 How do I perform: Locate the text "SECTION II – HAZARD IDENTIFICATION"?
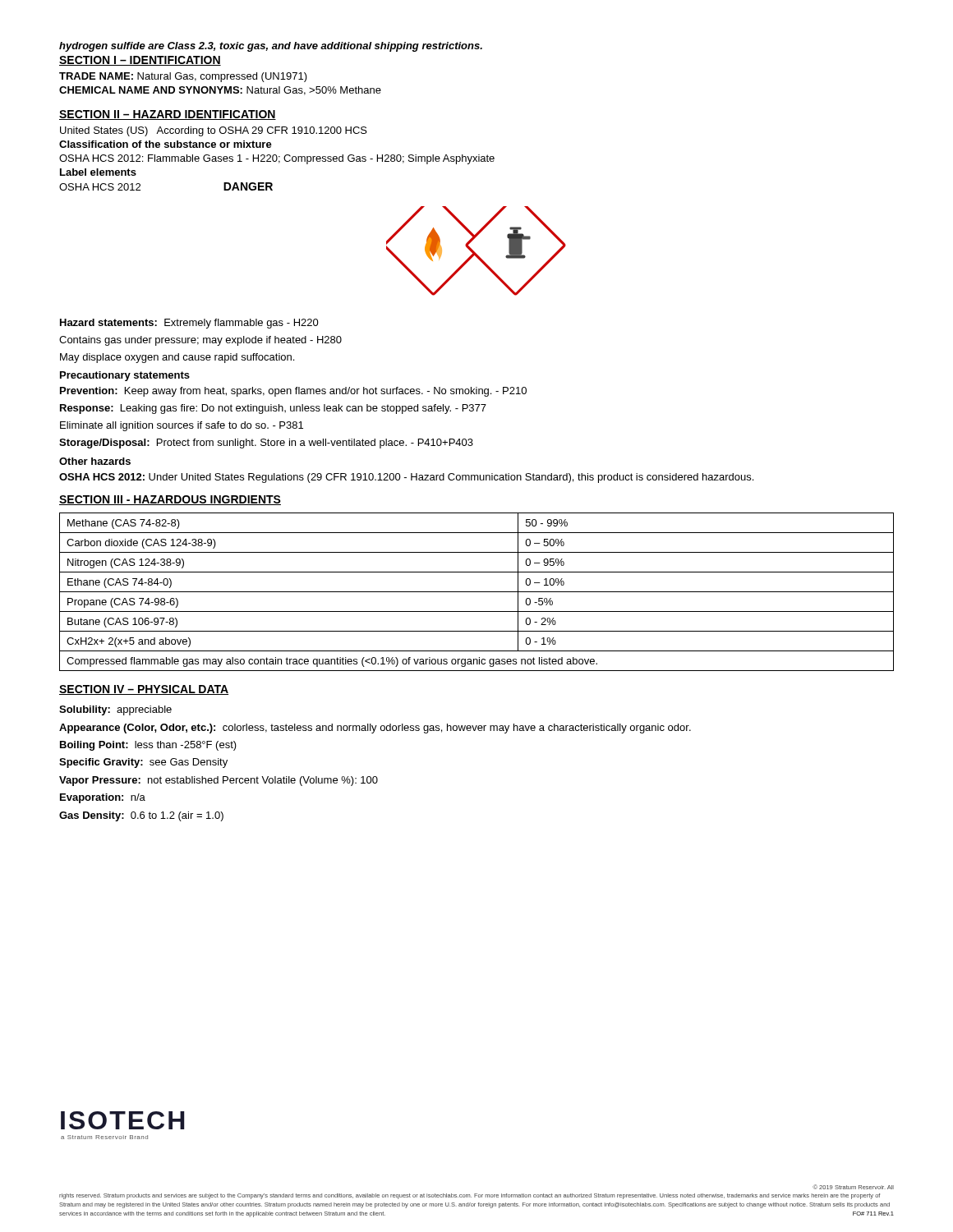pyautogui.click(x=167, y=114)
